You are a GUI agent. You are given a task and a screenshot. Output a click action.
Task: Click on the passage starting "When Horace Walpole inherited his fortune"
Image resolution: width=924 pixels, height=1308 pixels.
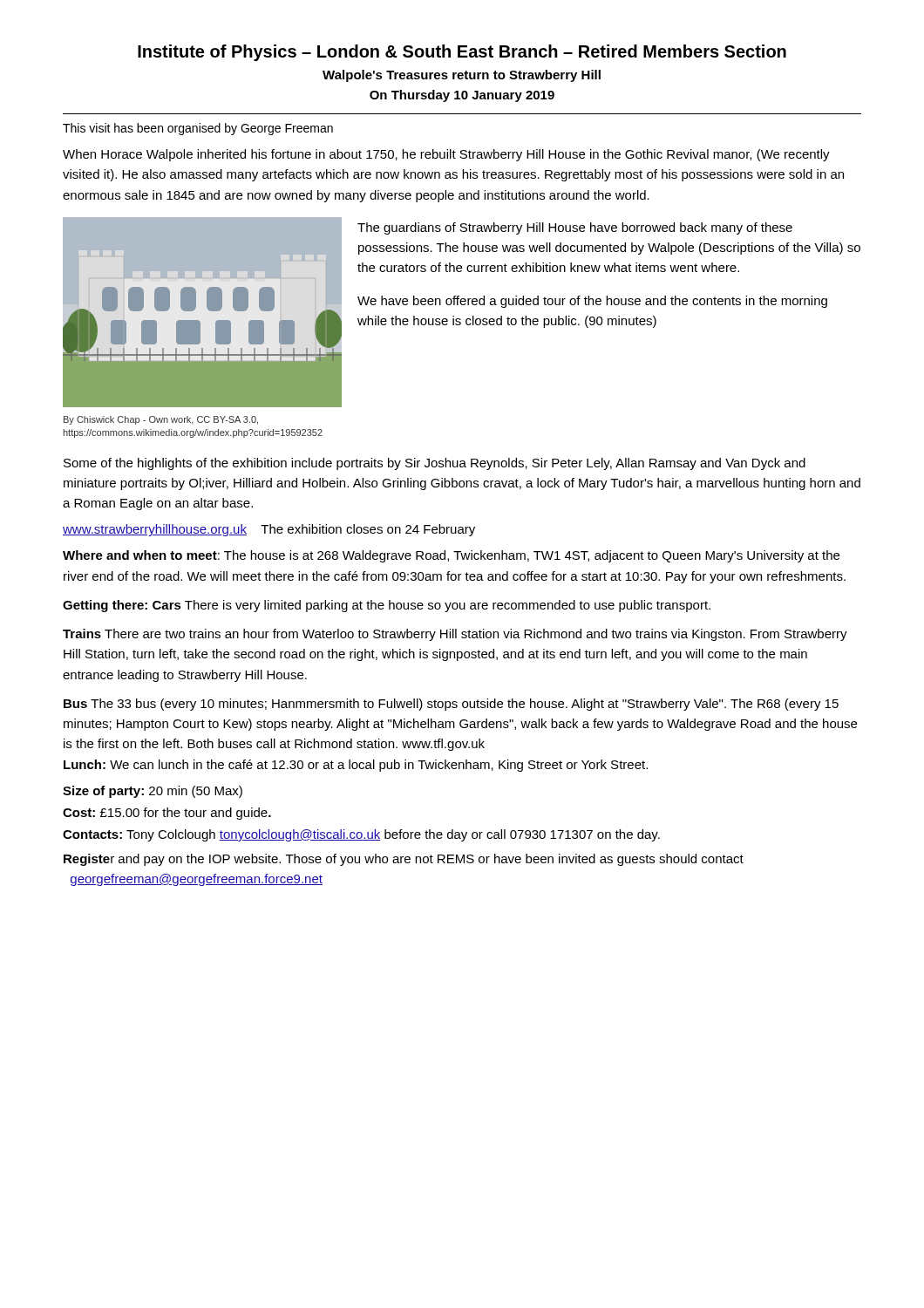click(454, 174)
